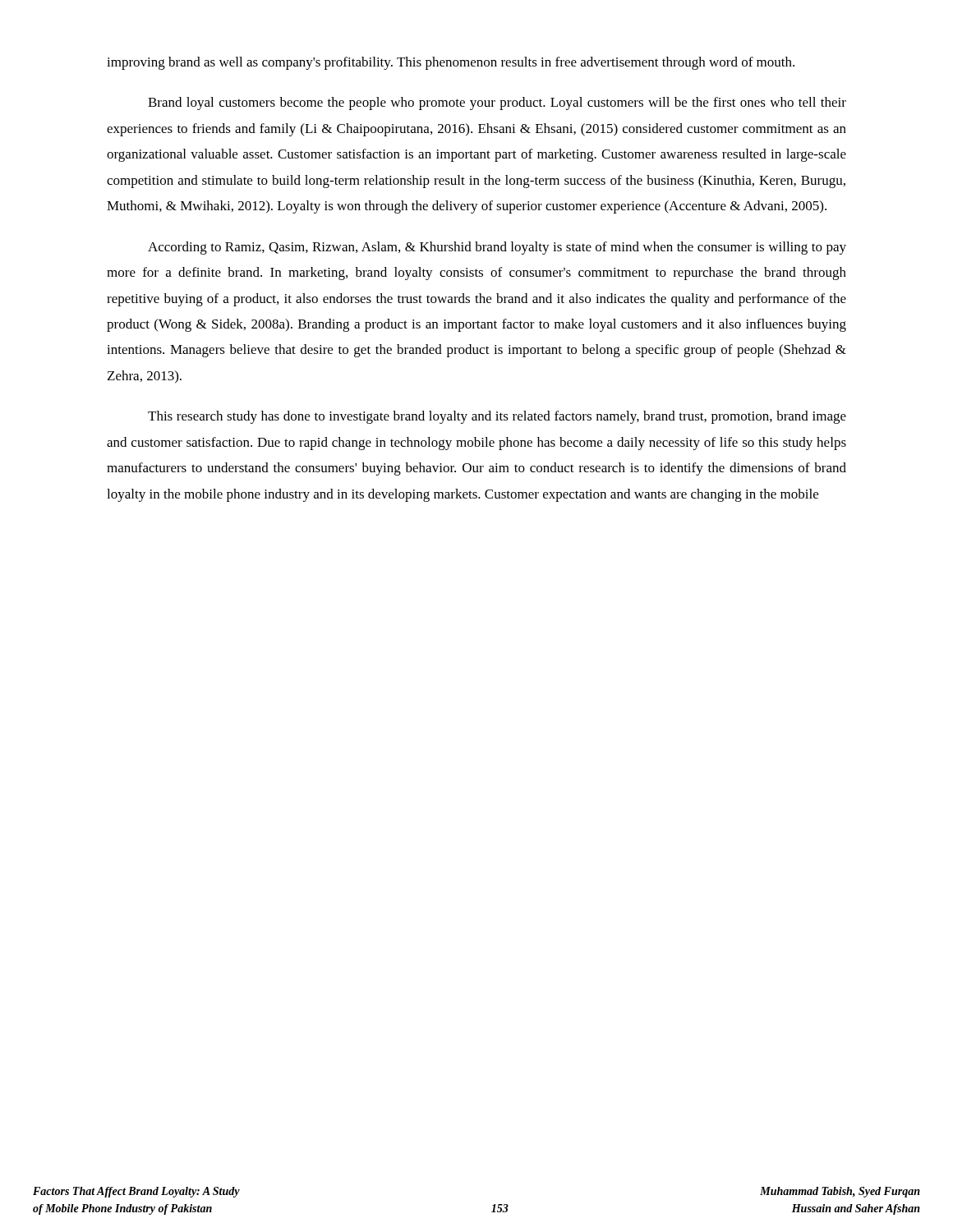Click on the text block that says "According to Ramiz,"
Screen dimensions: 1232x953
pos(476,311)
